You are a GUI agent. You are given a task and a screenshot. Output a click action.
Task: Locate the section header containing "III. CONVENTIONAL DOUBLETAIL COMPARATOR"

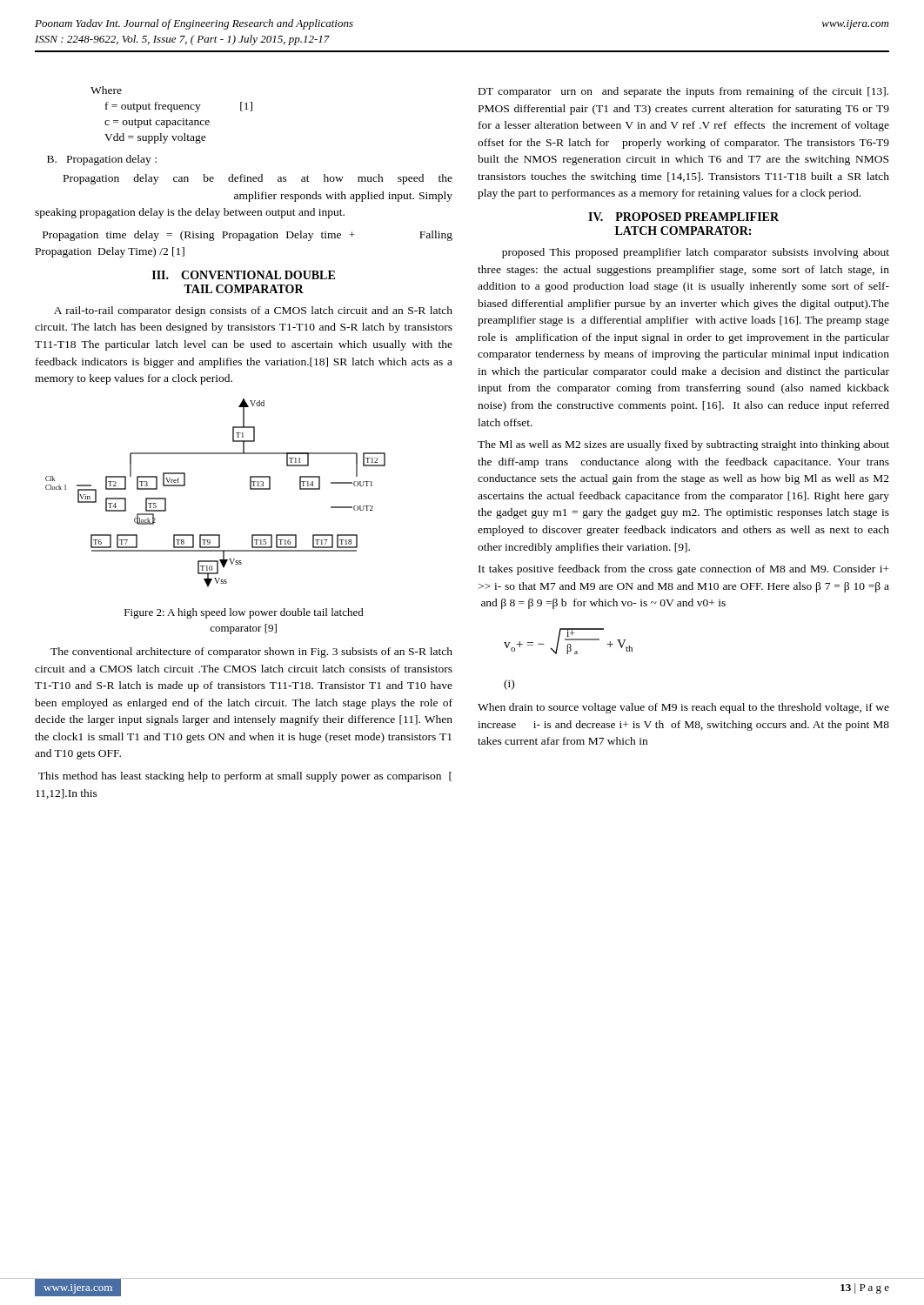click(x=244, y=282)
